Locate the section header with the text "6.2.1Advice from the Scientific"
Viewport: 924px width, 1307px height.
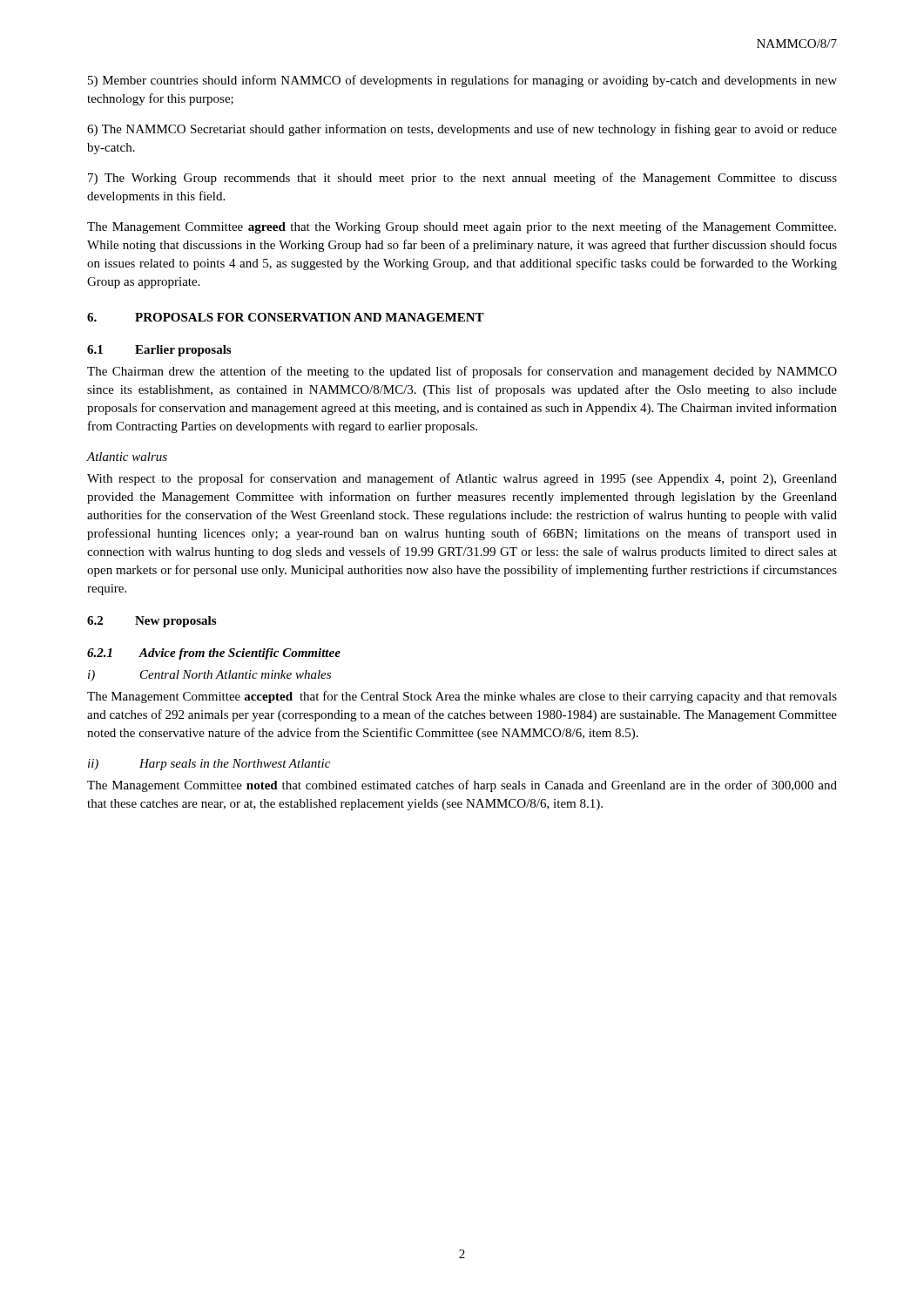click(x=214, y=653)
